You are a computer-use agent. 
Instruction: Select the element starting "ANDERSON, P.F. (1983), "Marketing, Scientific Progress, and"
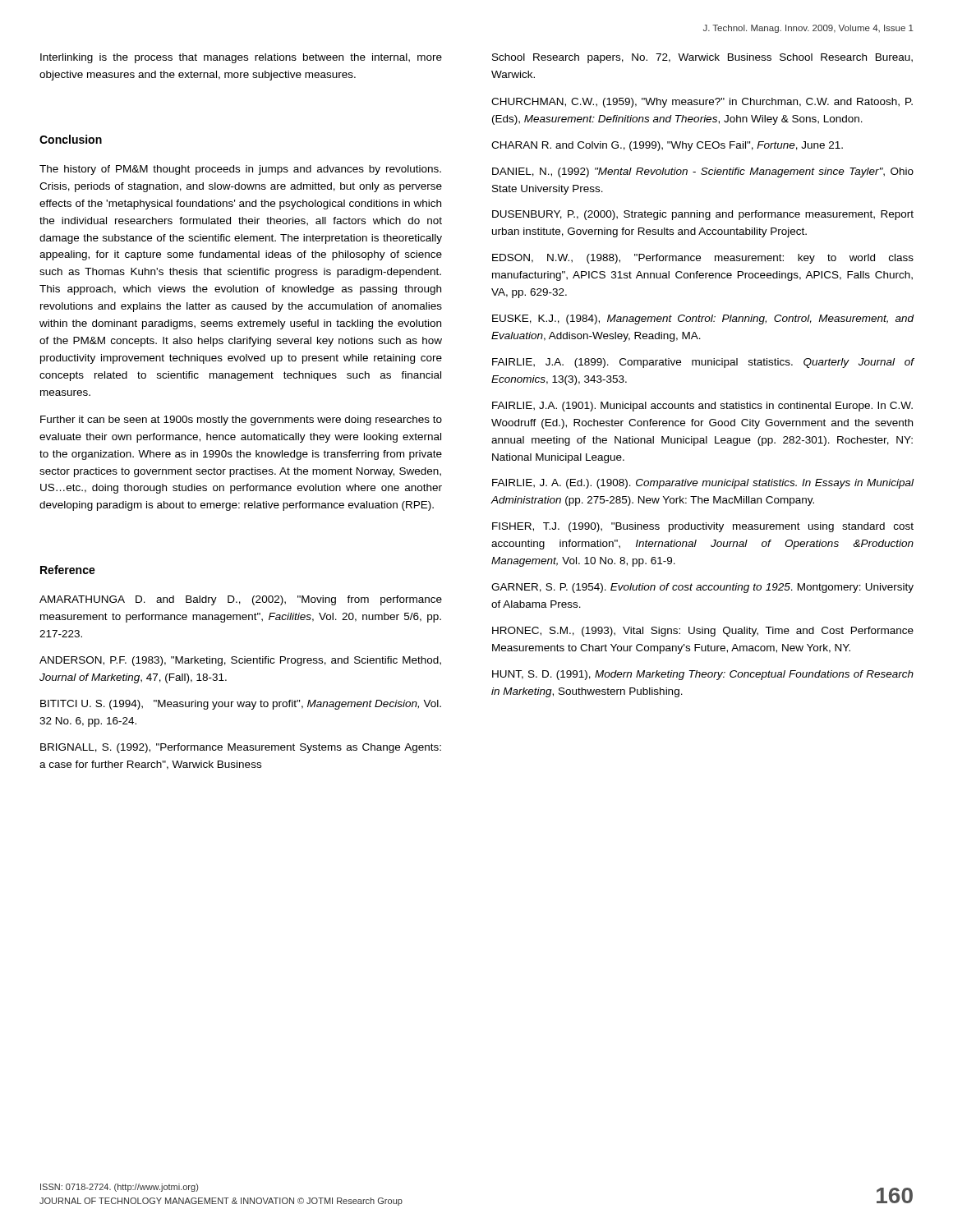(241, 669)
